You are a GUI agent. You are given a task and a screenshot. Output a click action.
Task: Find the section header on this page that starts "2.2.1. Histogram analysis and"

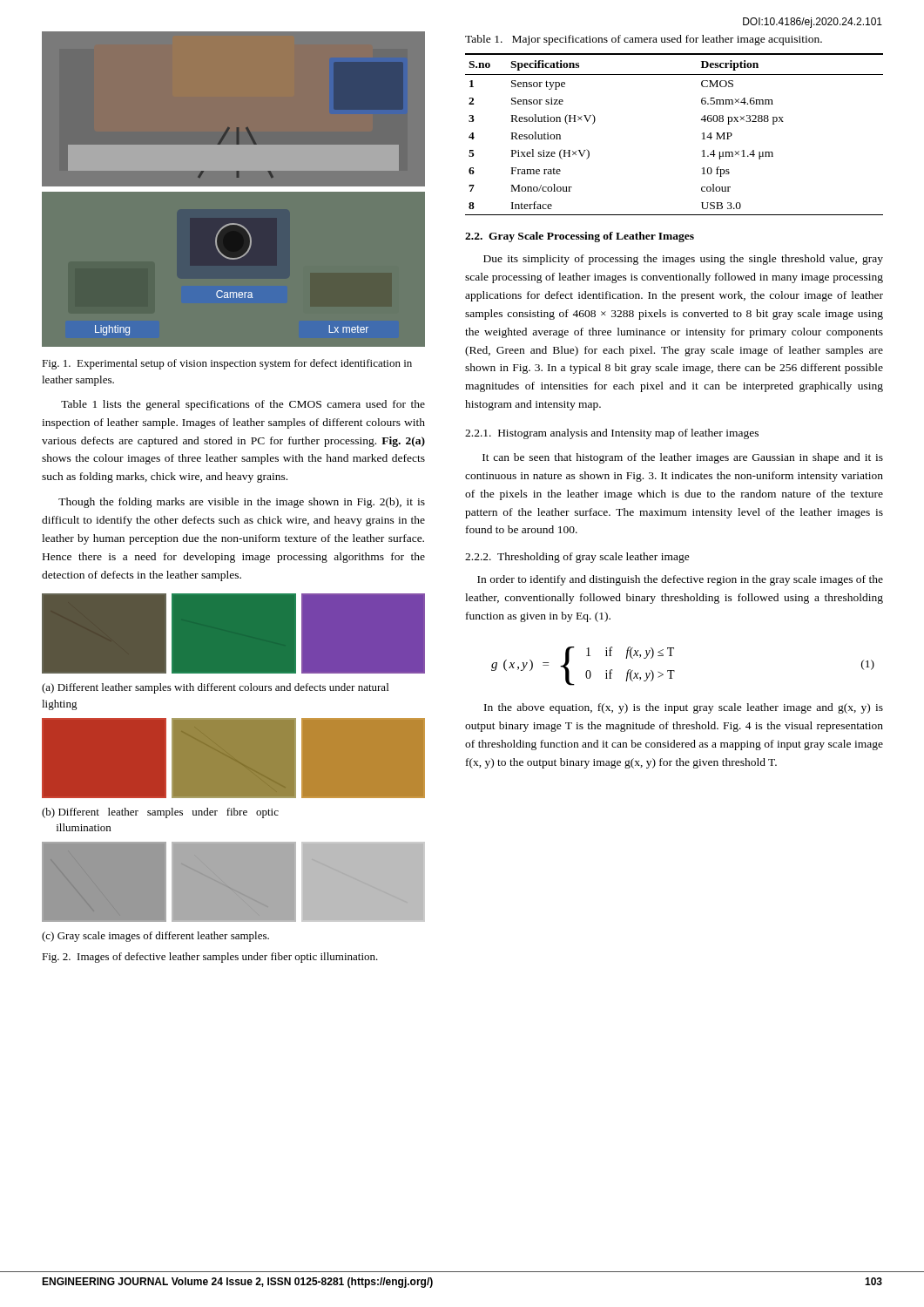click(x=612, y=433)
